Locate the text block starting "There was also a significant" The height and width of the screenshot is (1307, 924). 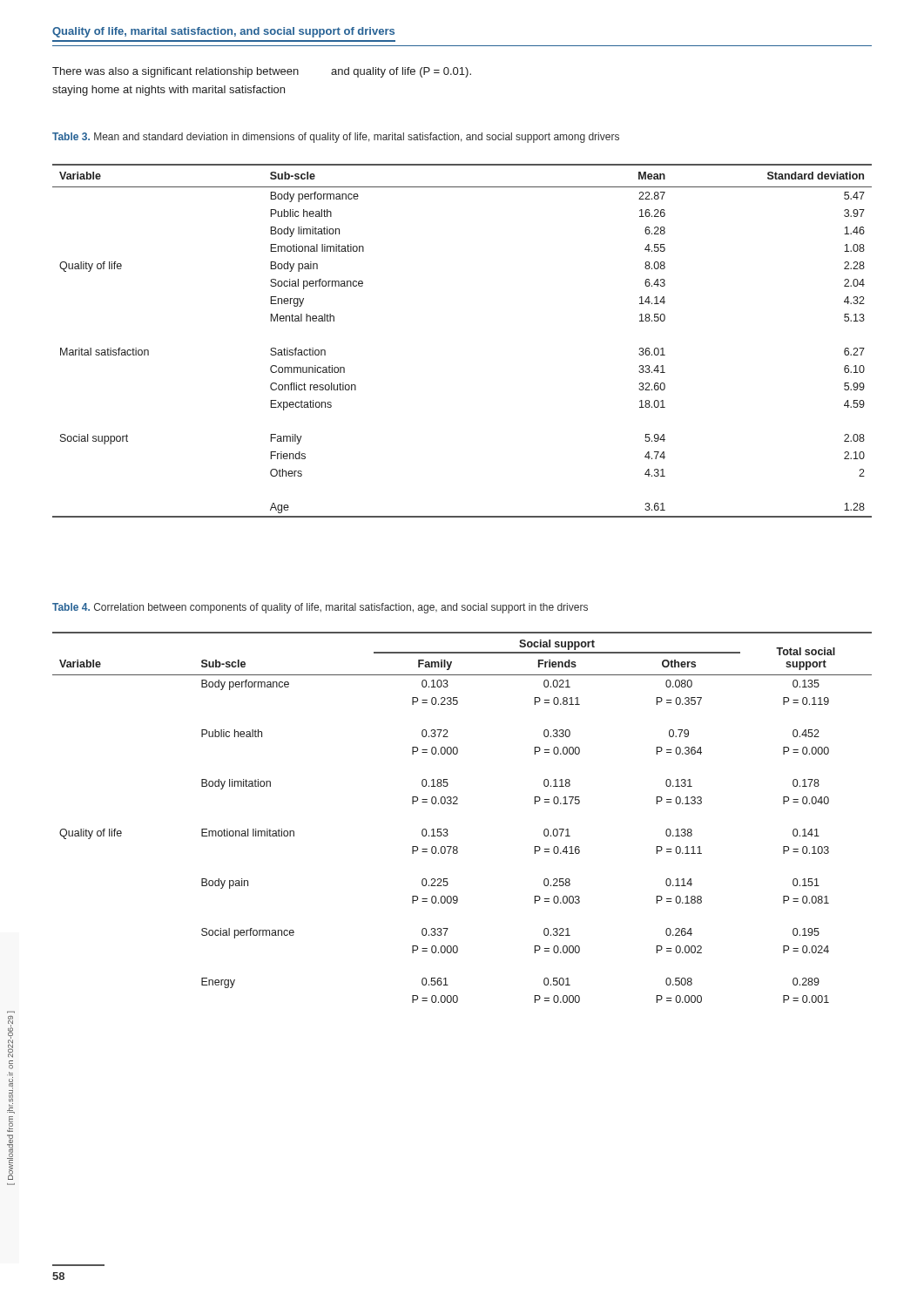tap(176, 80)
